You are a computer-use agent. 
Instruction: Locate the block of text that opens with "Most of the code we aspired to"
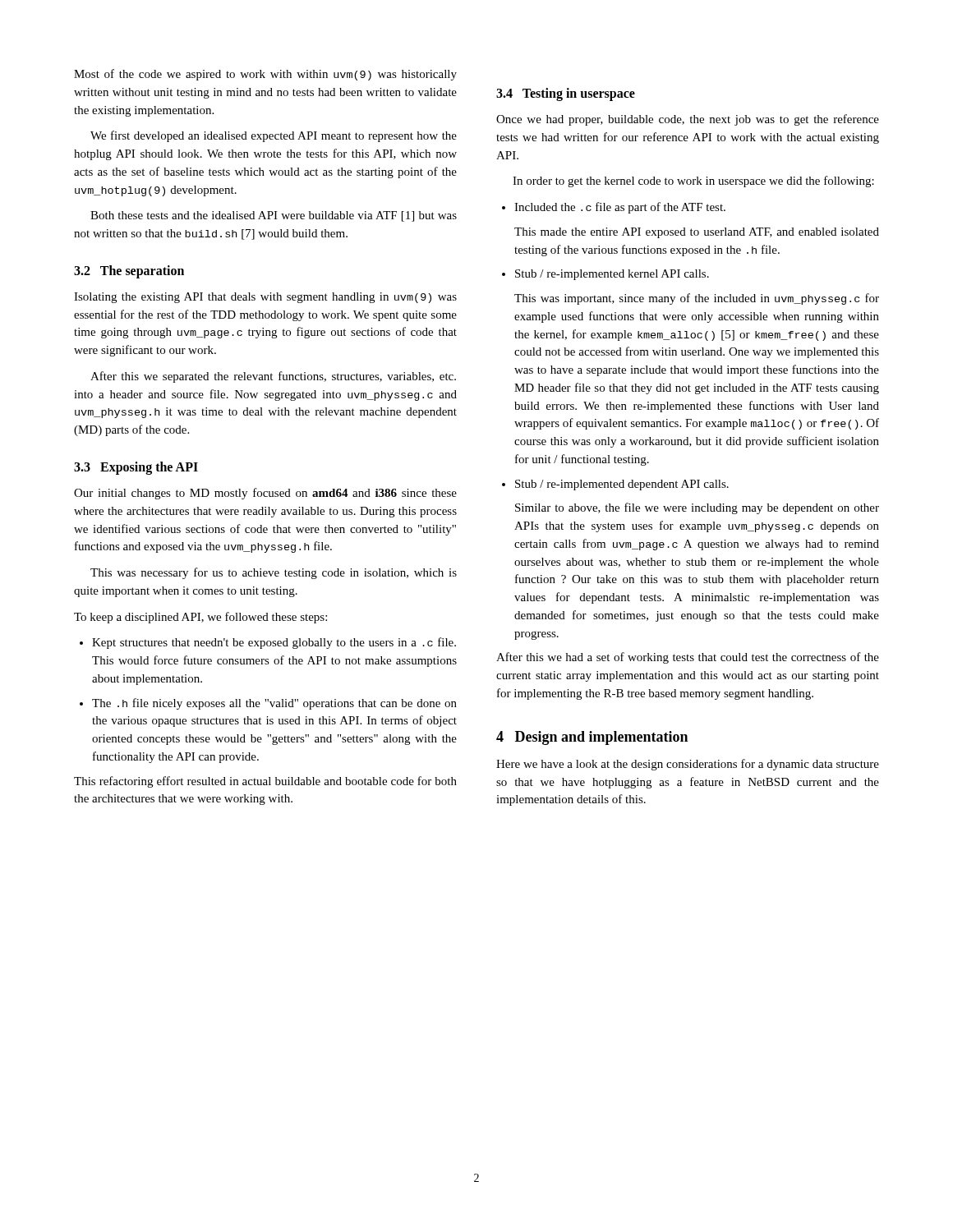[x=265, y=154]
